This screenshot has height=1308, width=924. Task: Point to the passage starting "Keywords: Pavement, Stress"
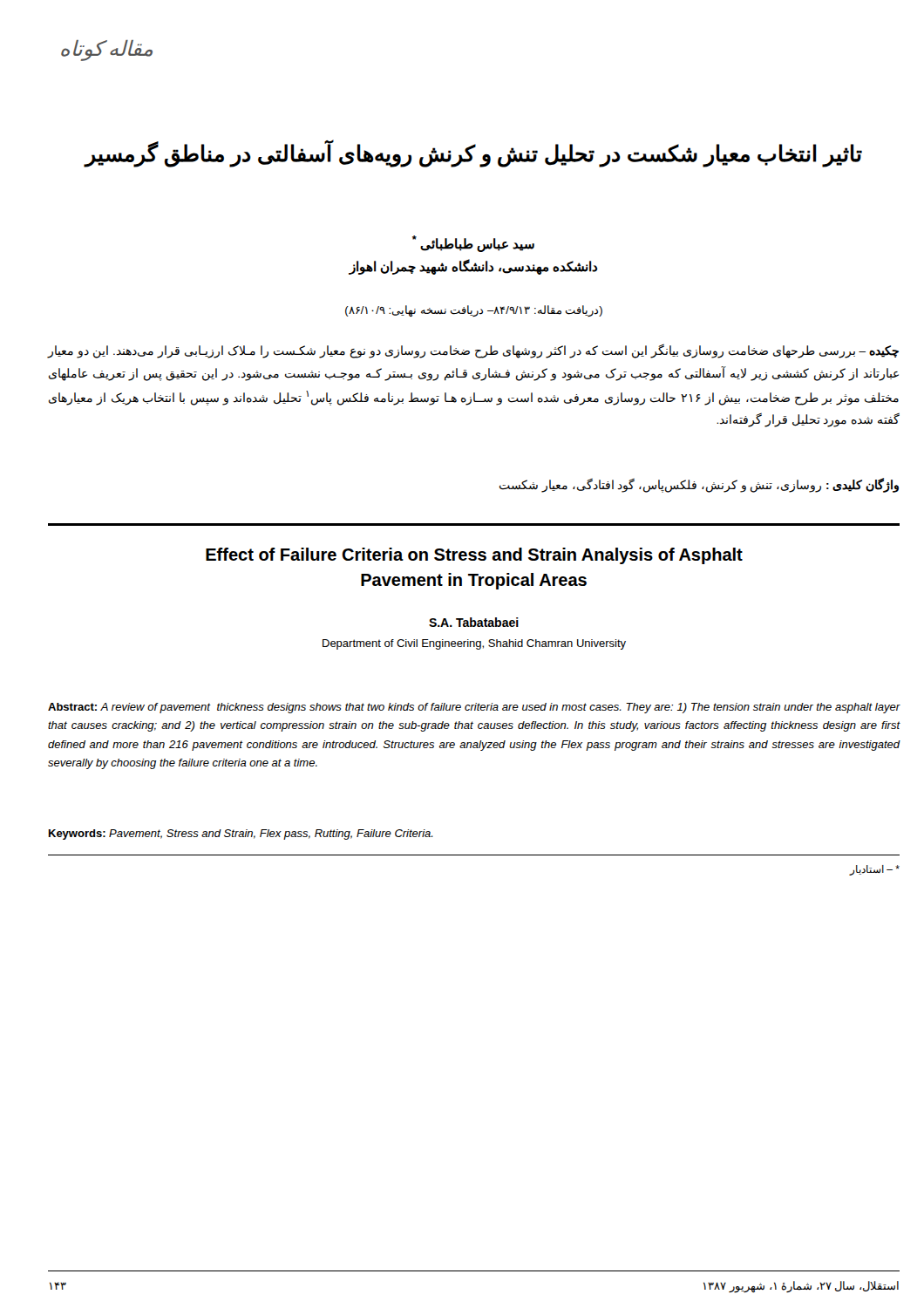click(241, 833)
